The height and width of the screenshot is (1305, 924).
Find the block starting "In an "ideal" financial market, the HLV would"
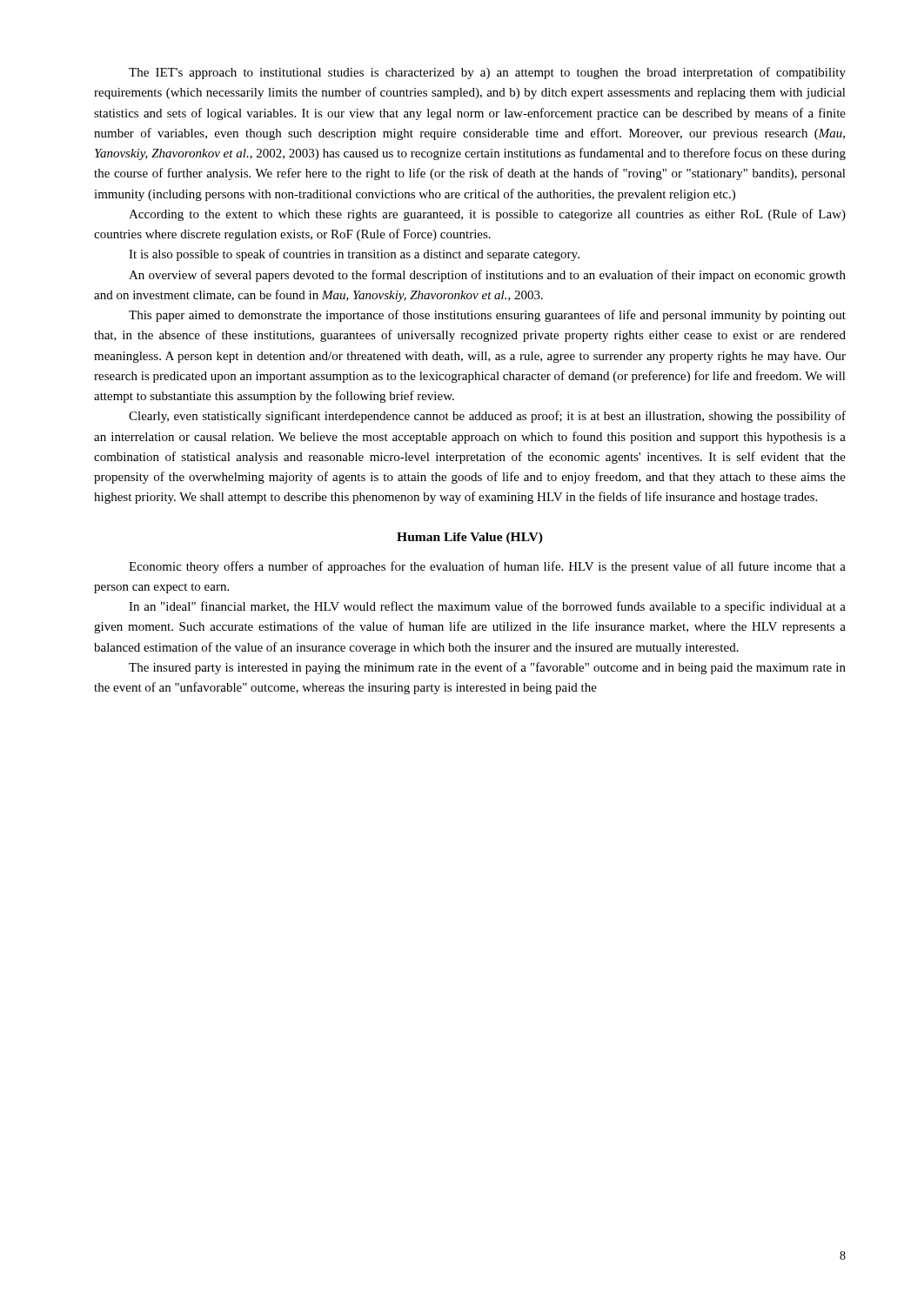click(470, 627)
